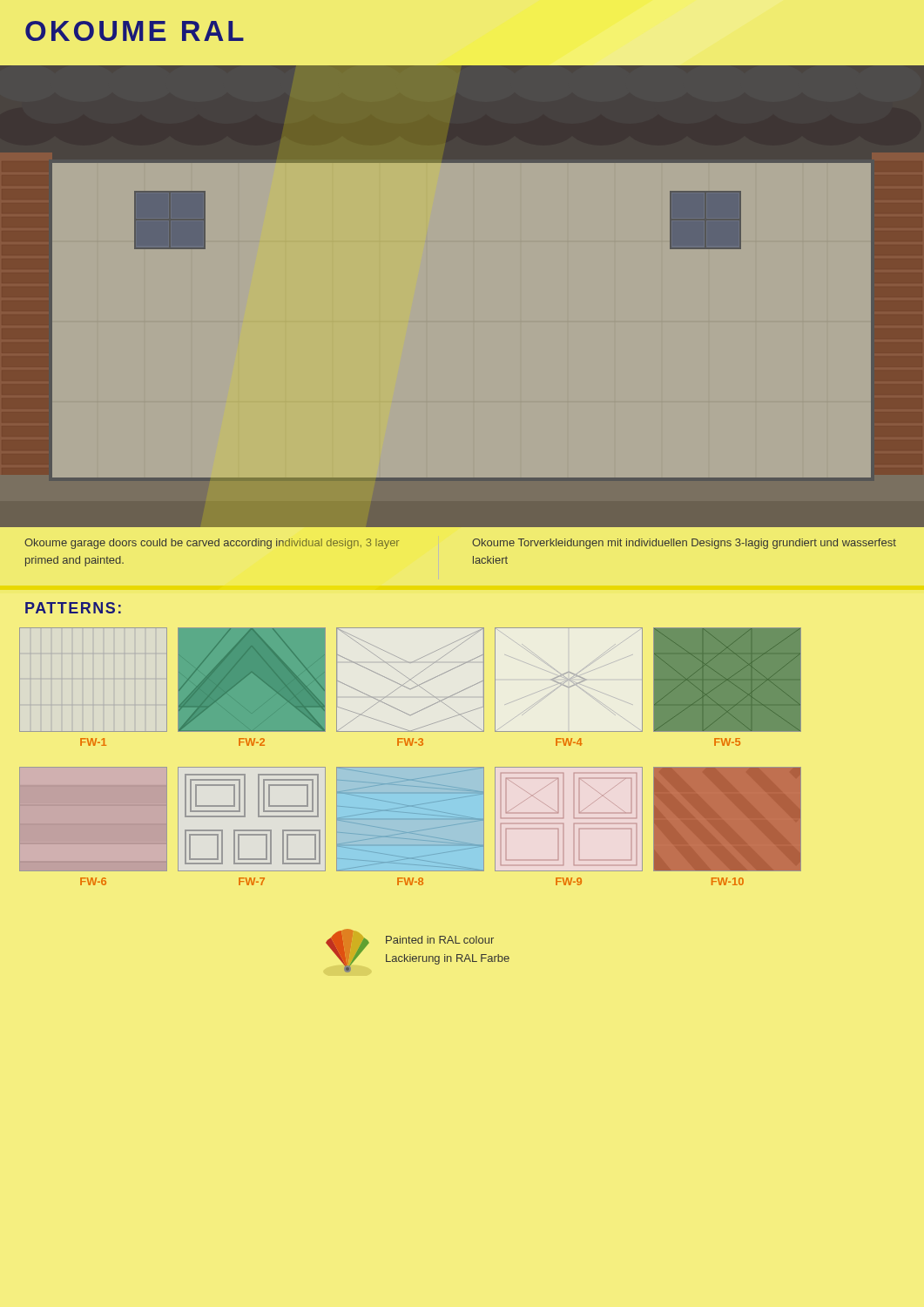Find the title that says "OKOUME RAL"

click(x=136, y=31)
